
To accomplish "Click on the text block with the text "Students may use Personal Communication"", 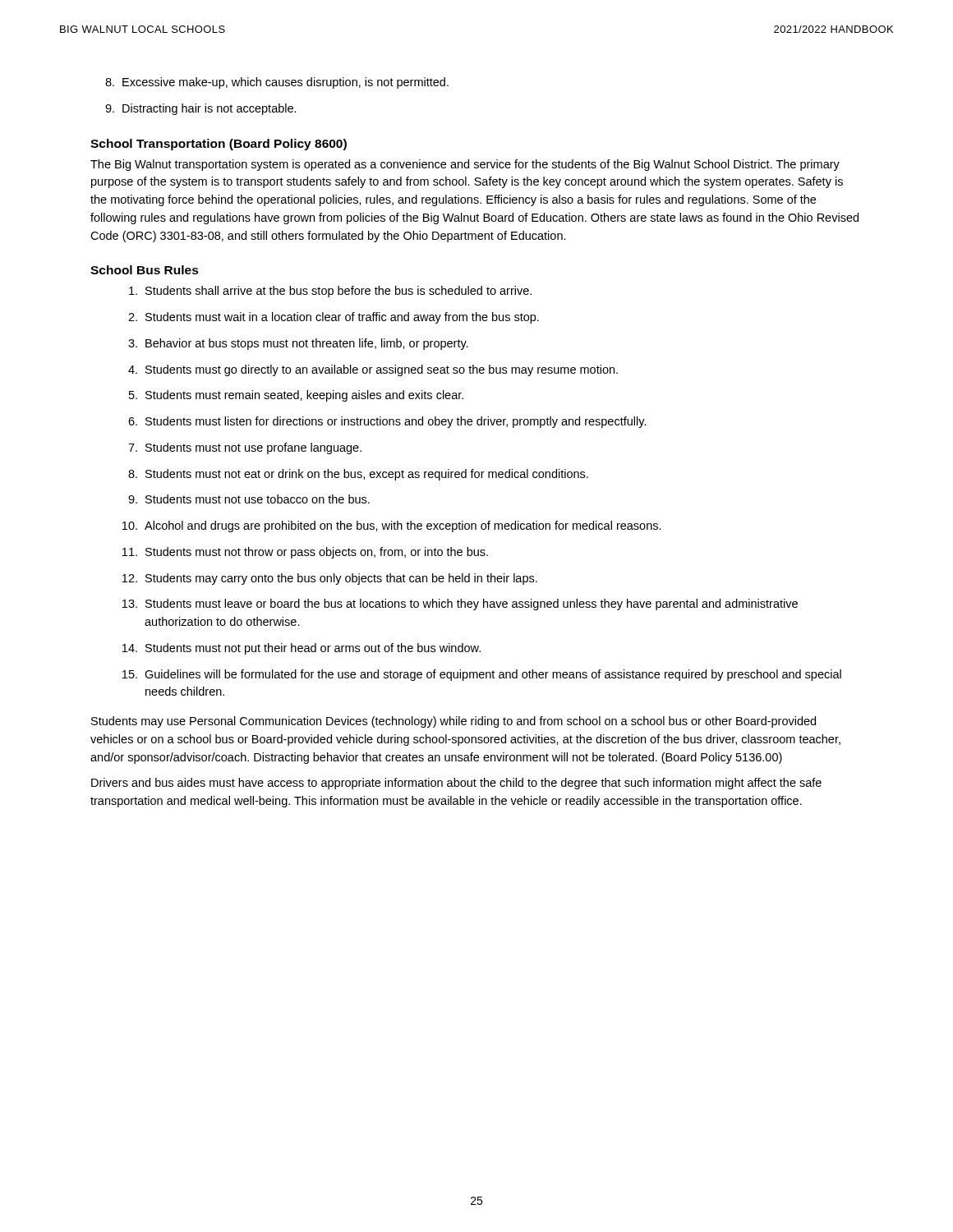I will tap(466, 739).
